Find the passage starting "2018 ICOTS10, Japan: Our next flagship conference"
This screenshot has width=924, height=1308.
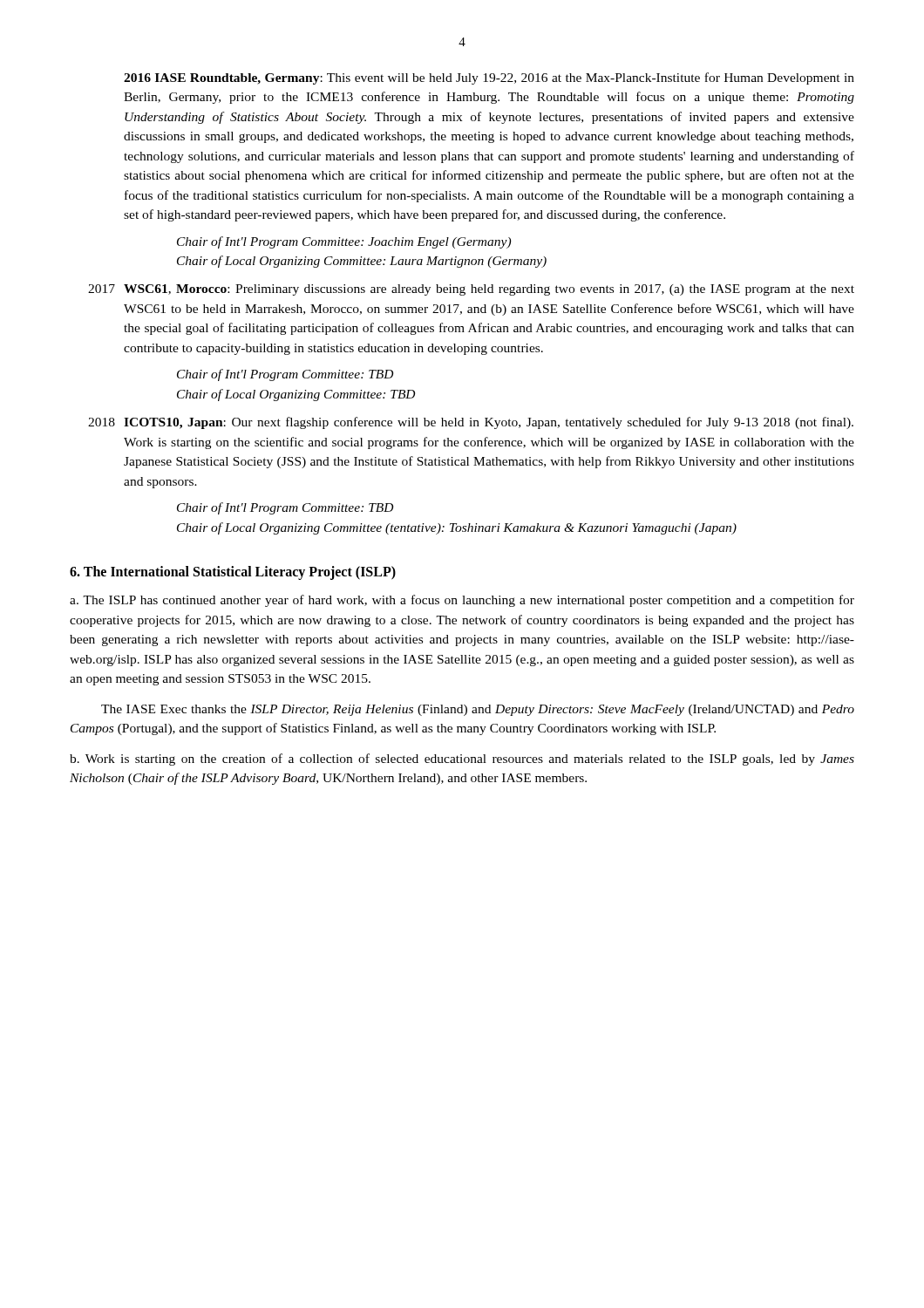[x=462, y=475]
